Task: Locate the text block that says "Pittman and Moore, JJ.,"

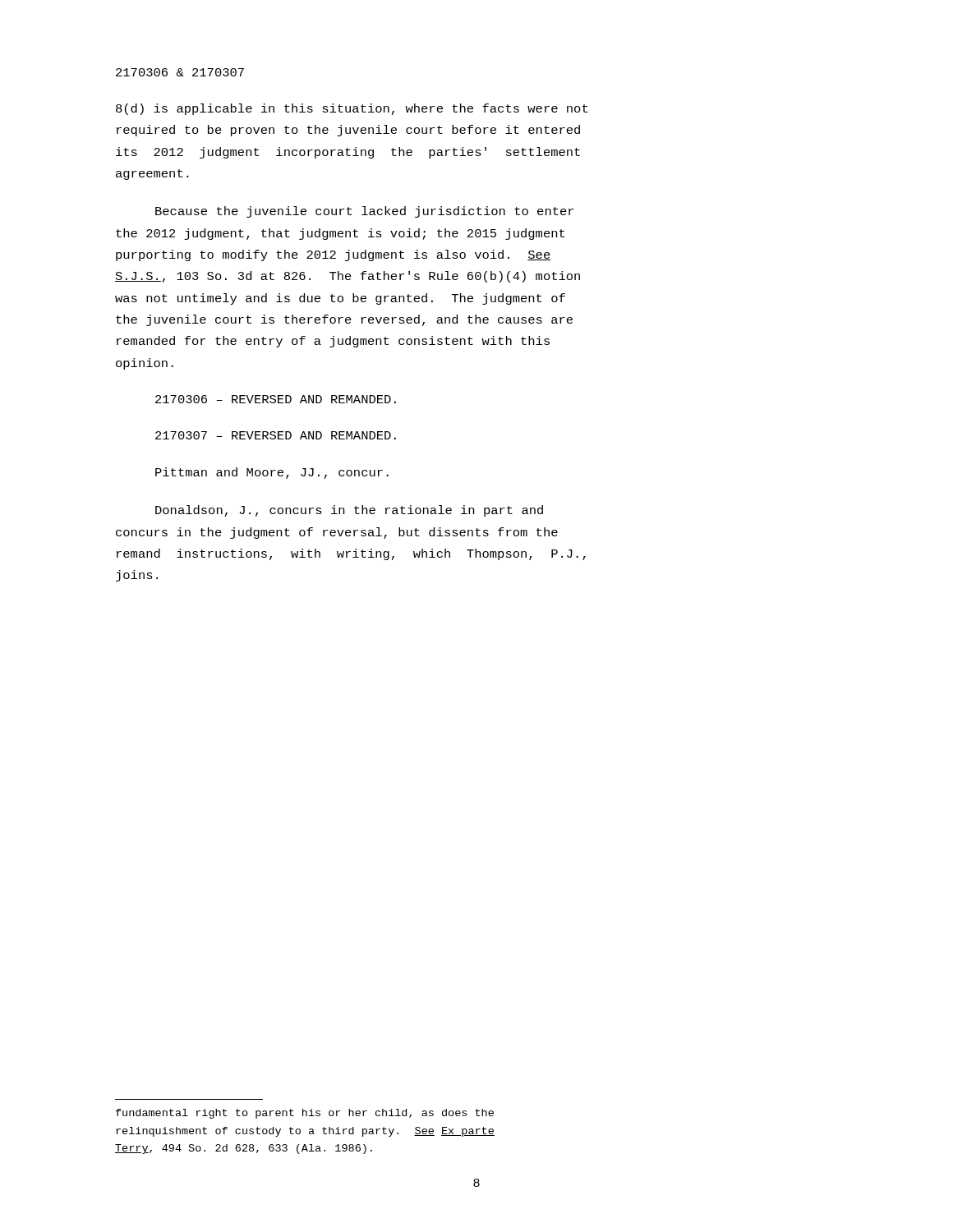Action: (x=273, y=473)
